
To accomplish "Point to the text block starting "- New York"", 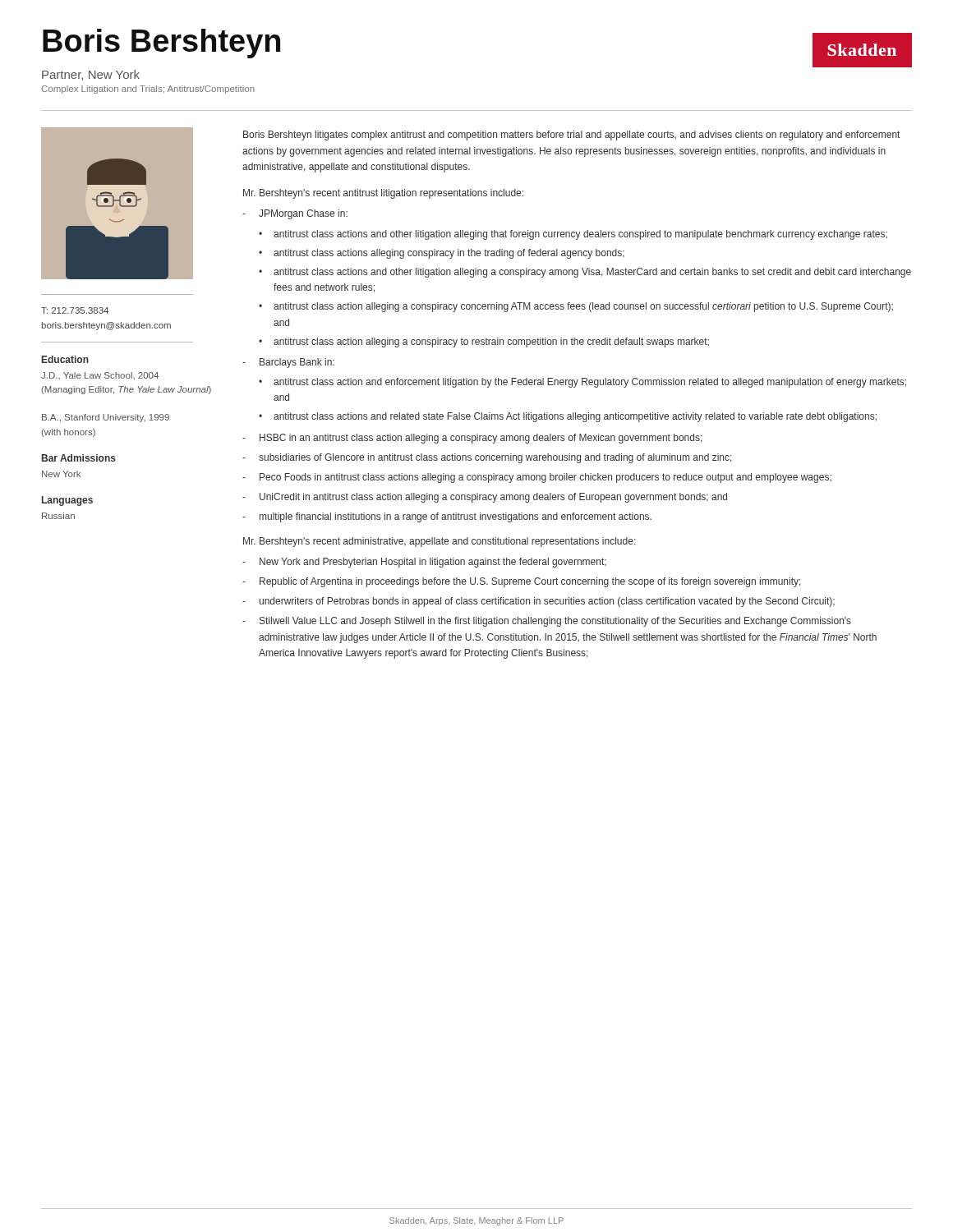I will [425, 562].
